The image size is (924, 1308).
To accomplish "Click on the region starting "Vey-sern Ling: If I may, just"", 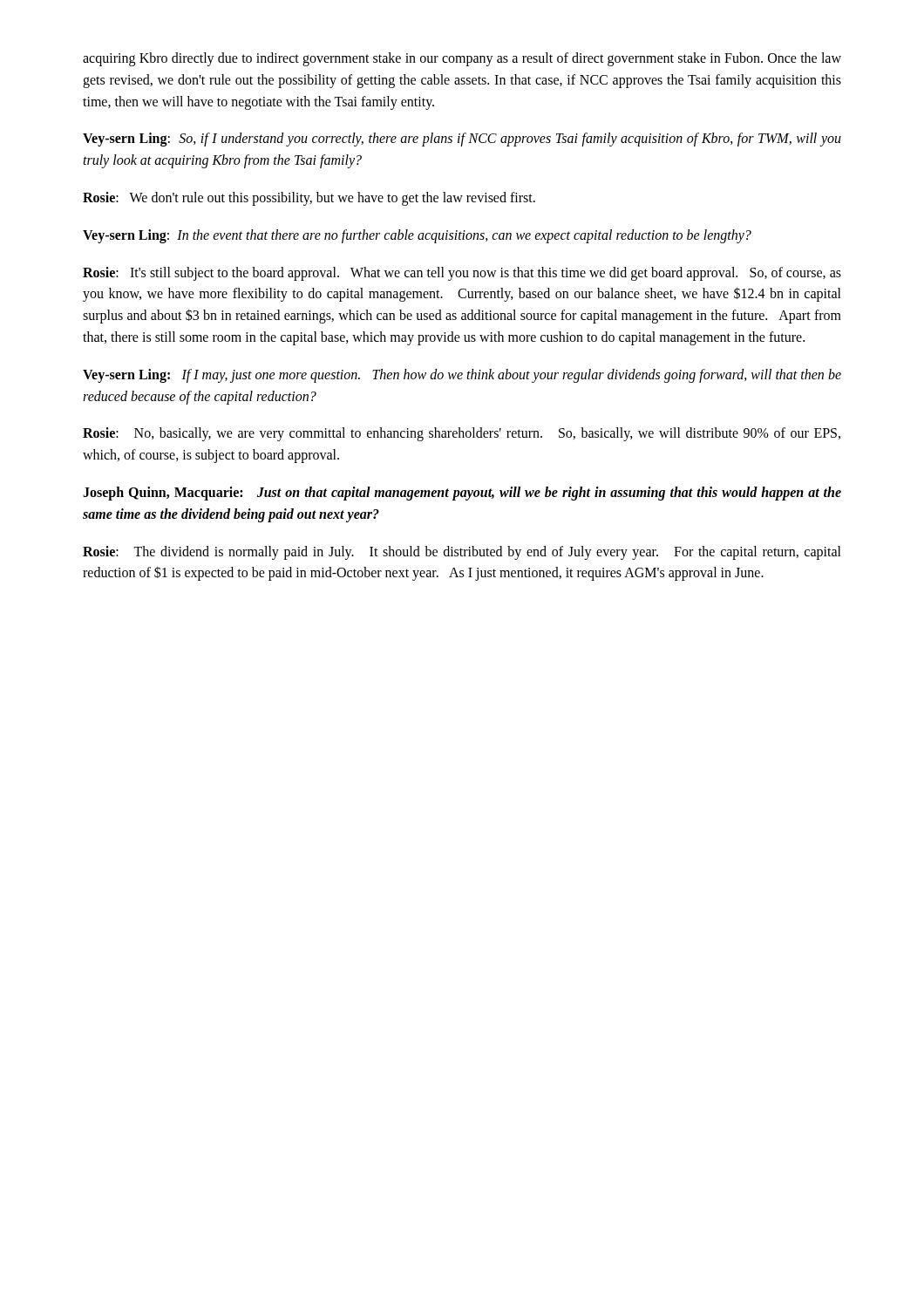I will click(462, 385).
